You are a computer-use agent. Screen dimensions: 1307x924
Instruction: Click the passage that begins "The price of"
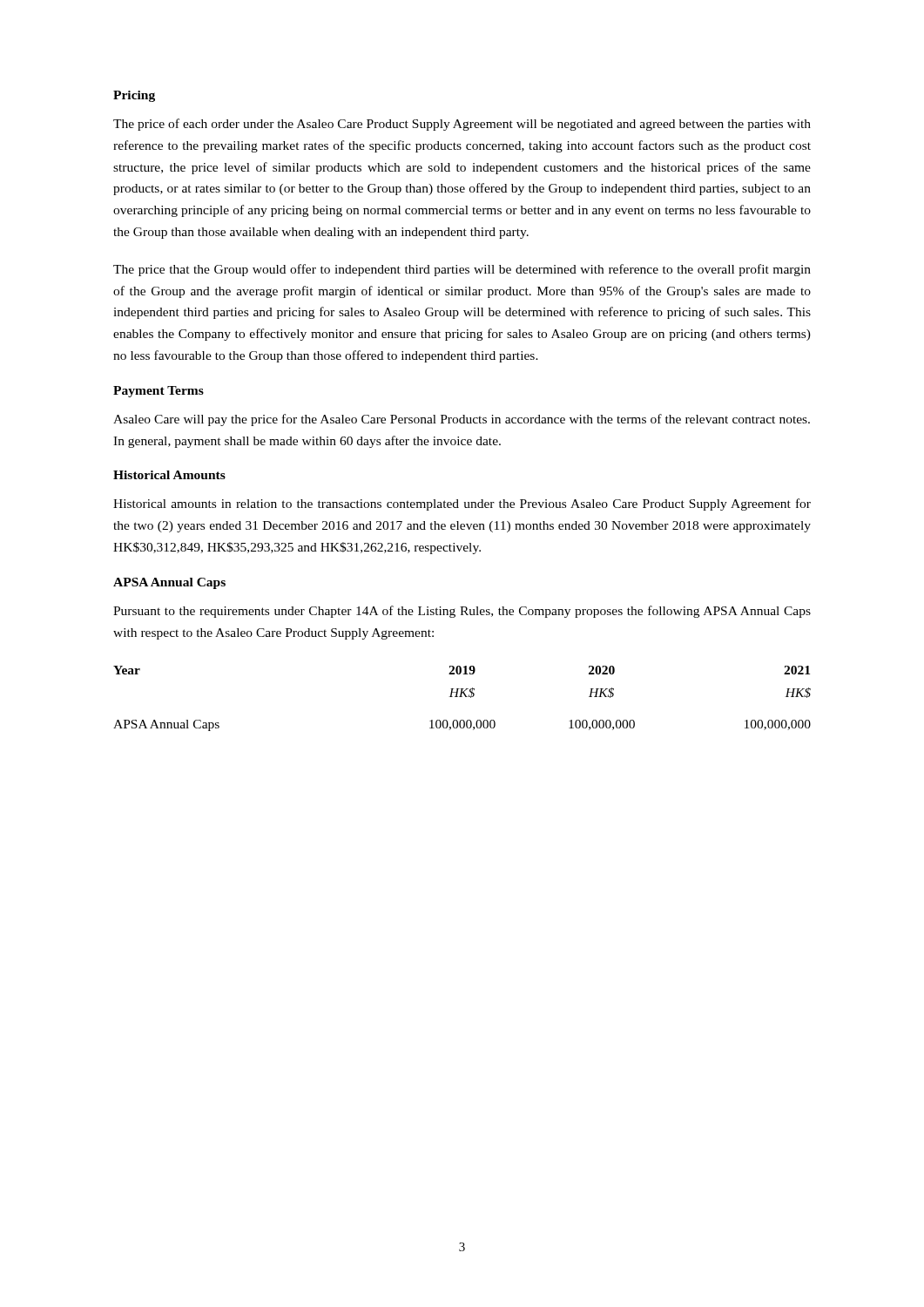[x=462, y=177]
